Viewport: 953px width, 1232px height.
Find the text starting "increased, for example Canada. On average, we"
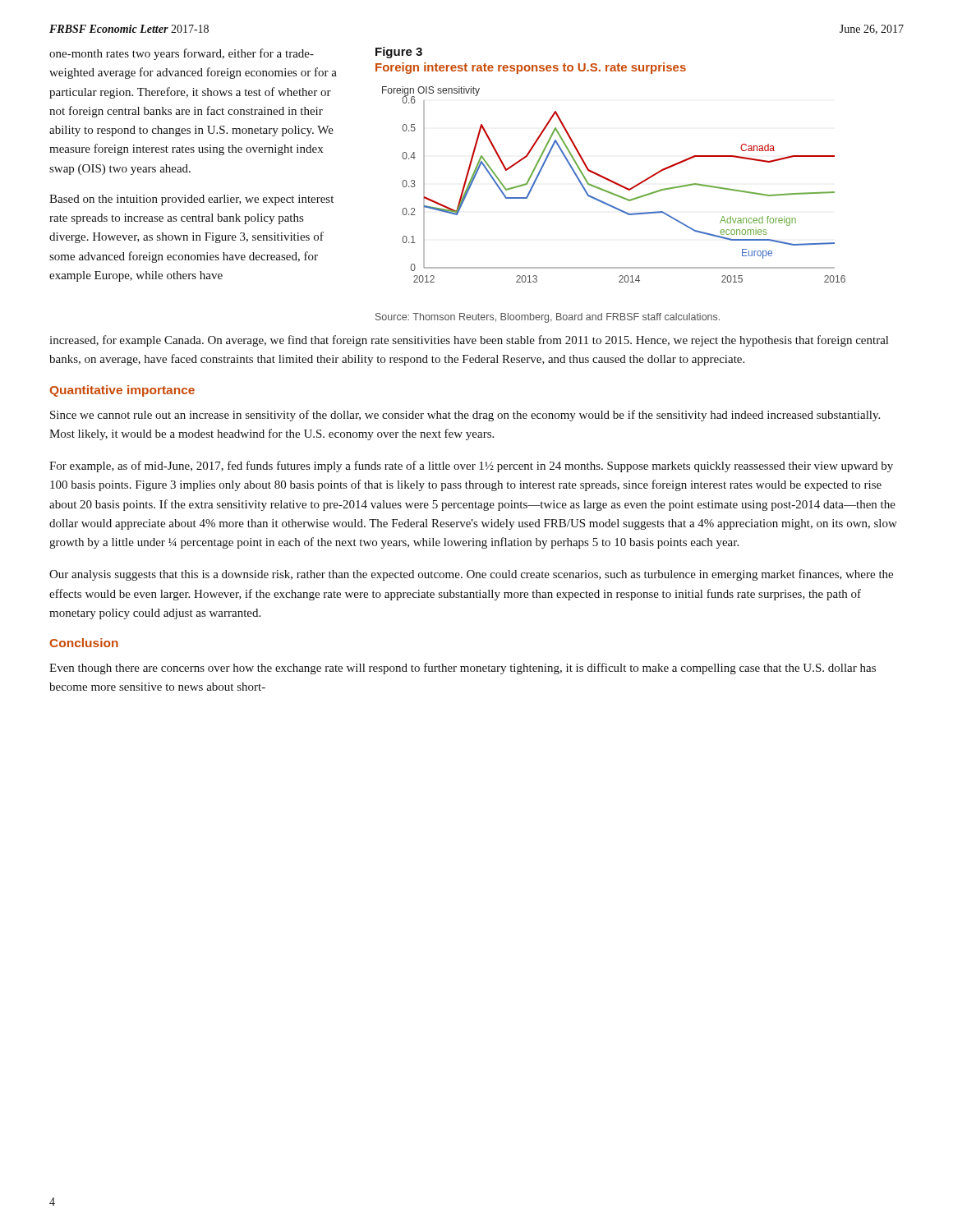coord(469,350)
